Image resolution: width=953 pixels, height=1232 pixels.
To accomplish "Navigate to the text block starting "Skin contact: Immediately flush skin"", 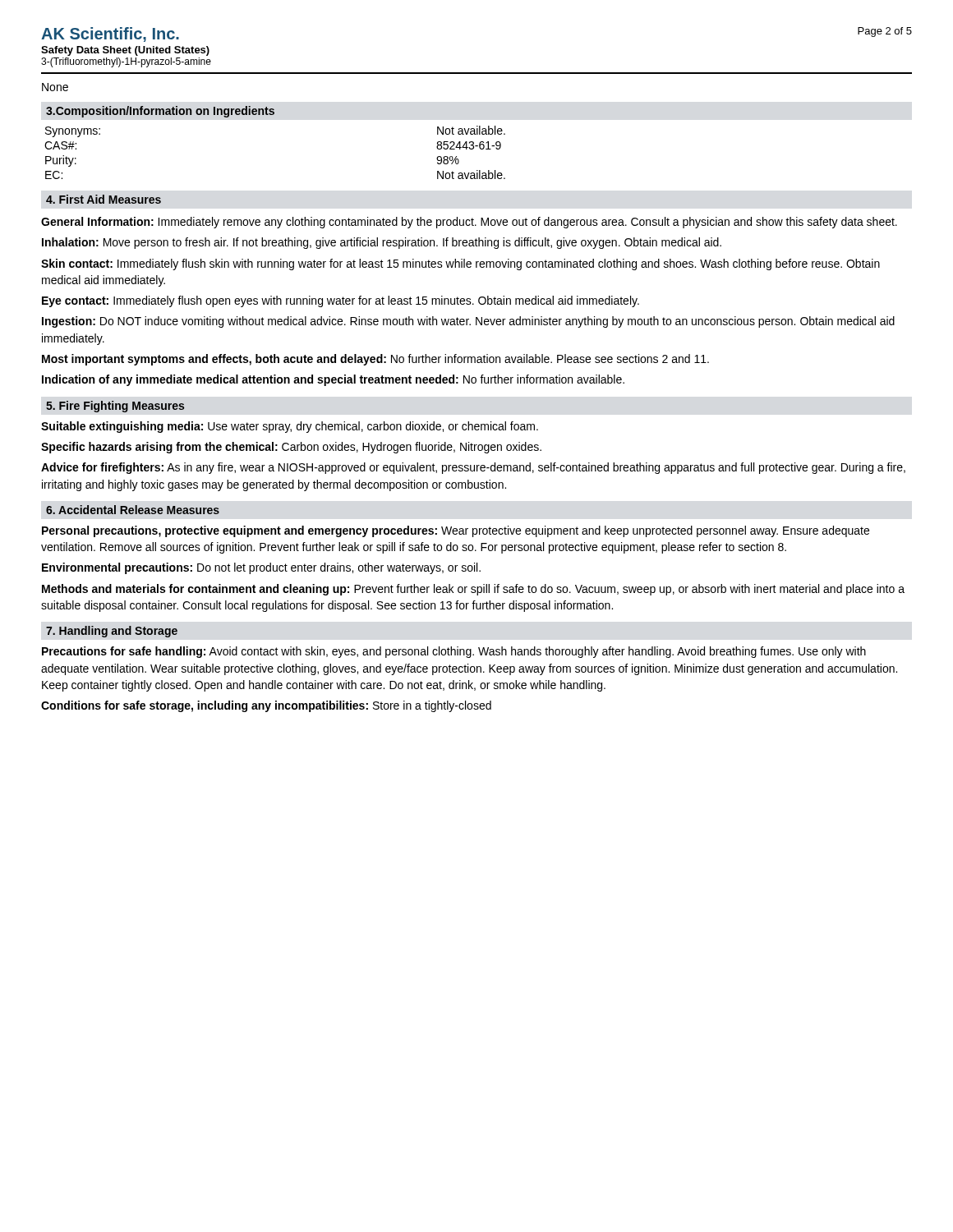I will coord(461,272).
